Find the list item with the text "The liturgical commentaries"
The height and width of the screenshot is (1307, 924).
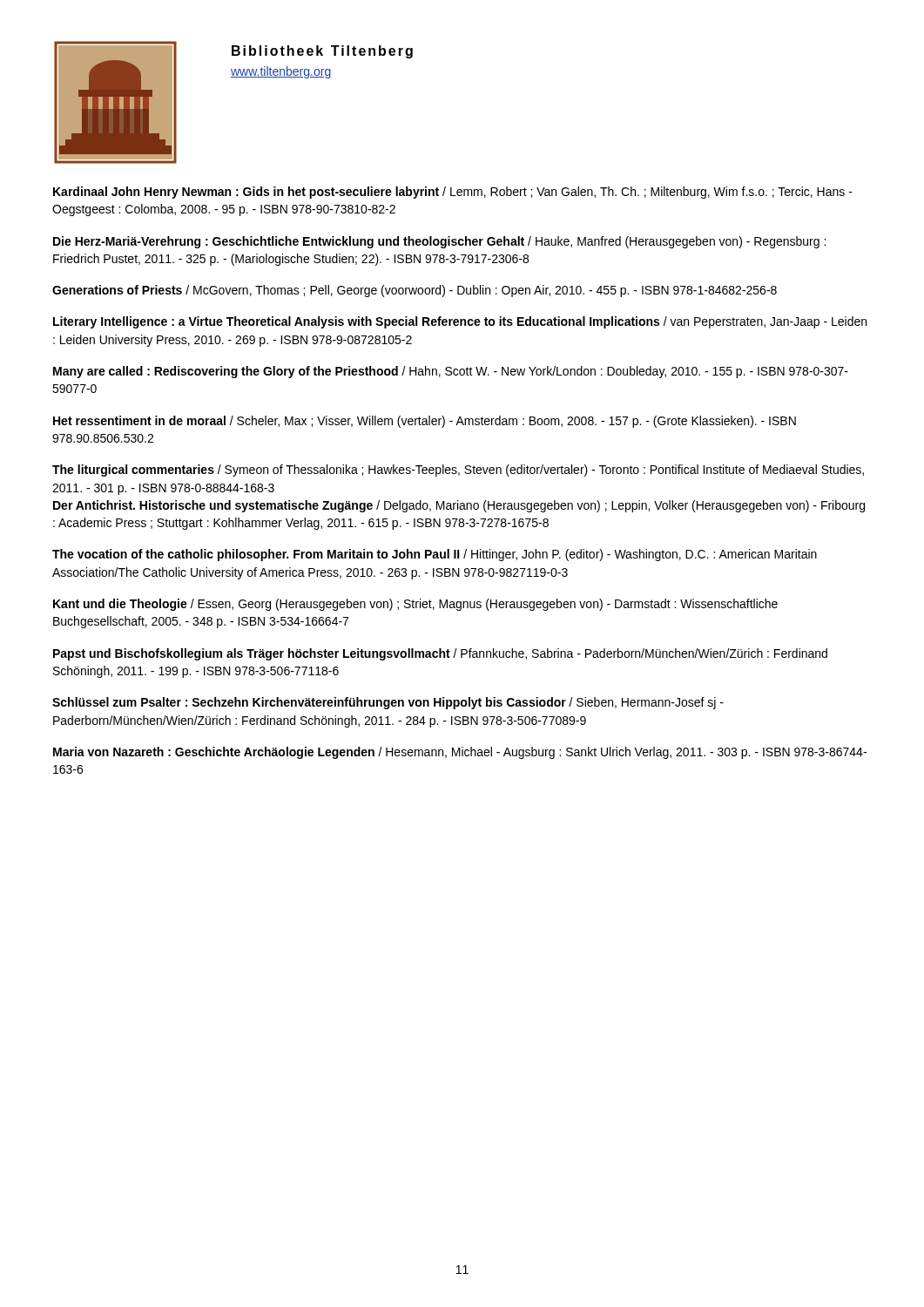click(459, 496)
